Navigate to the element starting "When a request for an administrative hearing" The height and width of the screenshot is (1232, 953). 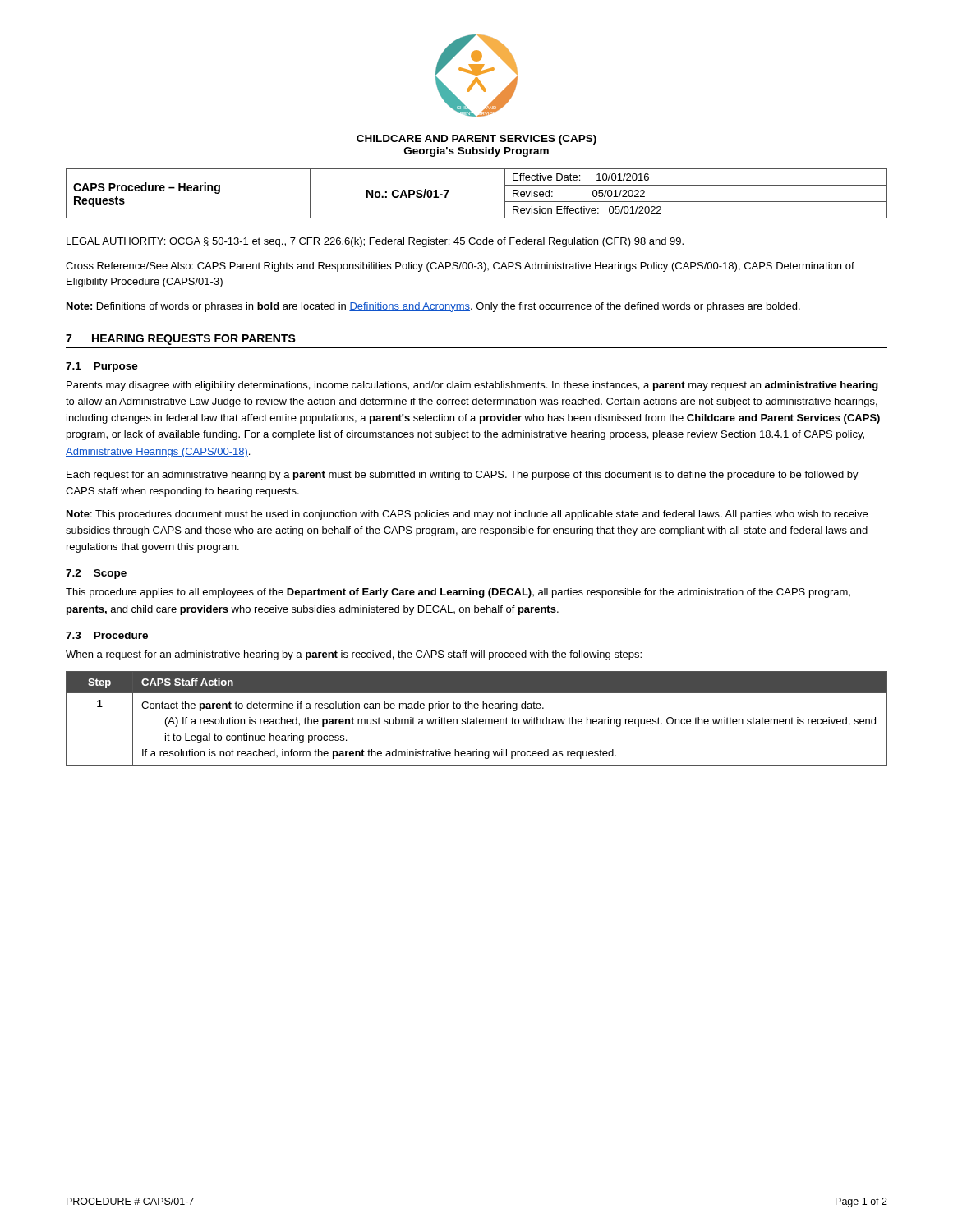[354, 654]
